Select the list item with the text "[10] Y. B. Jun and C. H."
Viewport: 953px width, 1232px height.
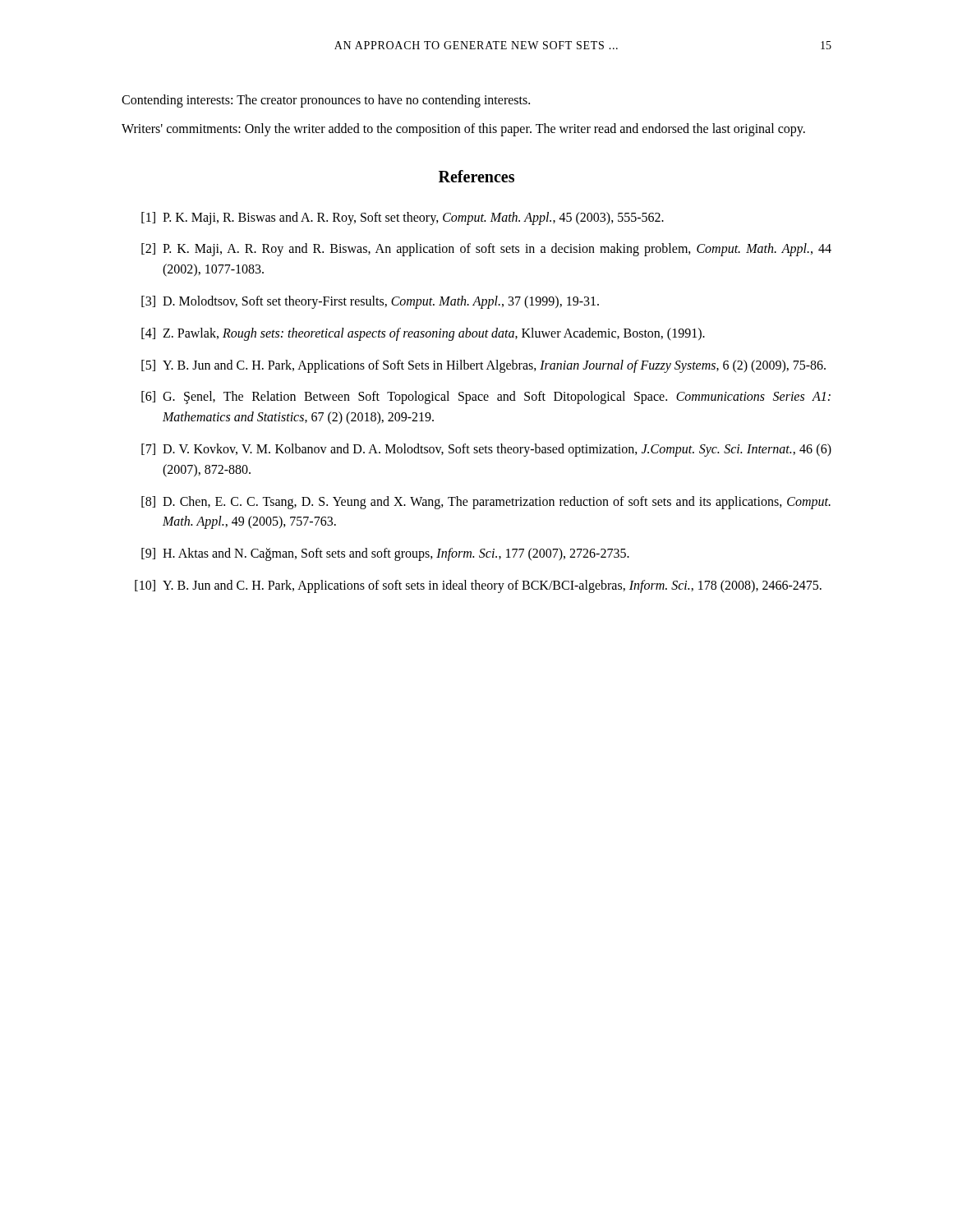[476, 586]
